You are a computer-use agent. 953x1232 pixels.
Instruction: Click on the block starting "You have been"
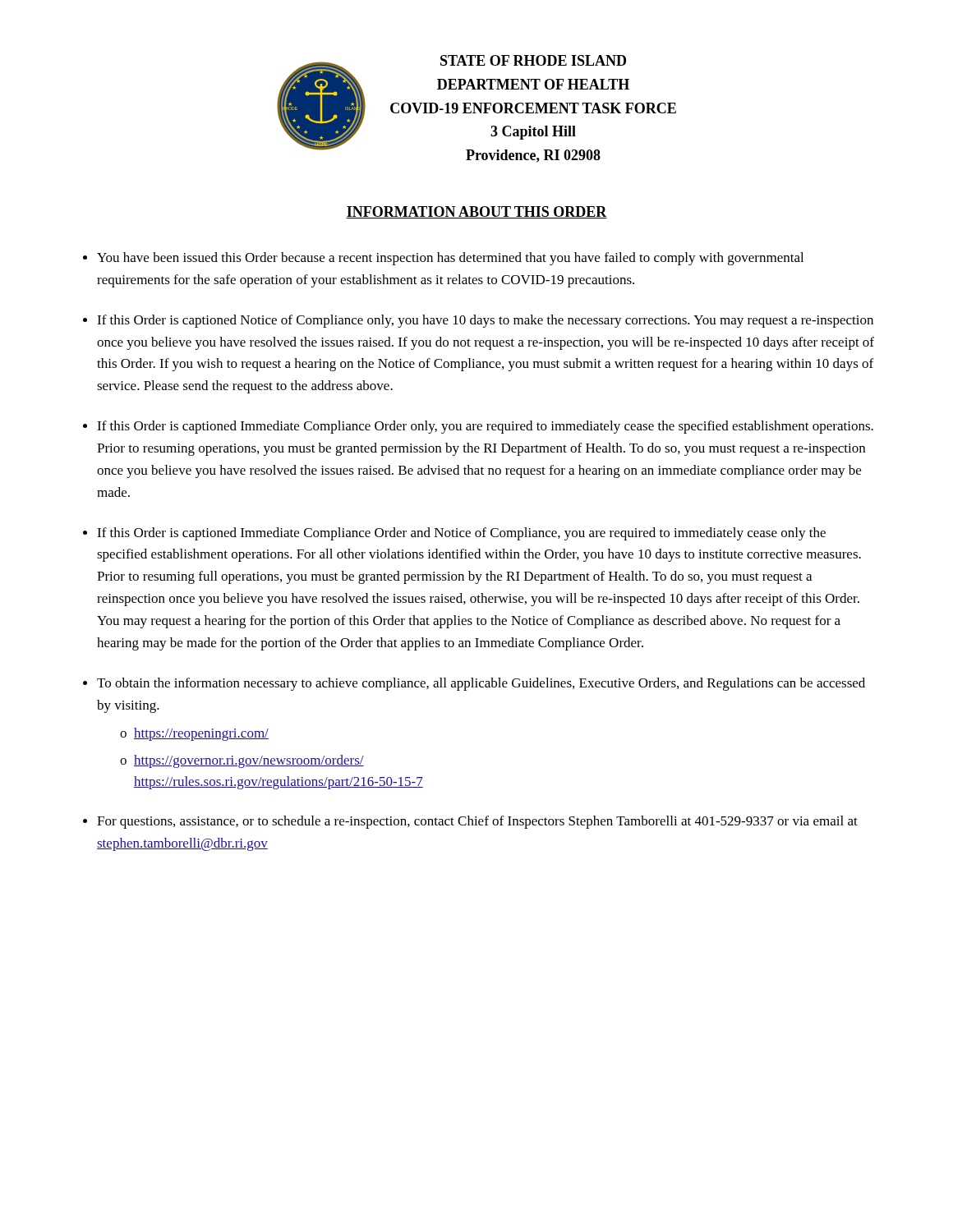(451, 269)
